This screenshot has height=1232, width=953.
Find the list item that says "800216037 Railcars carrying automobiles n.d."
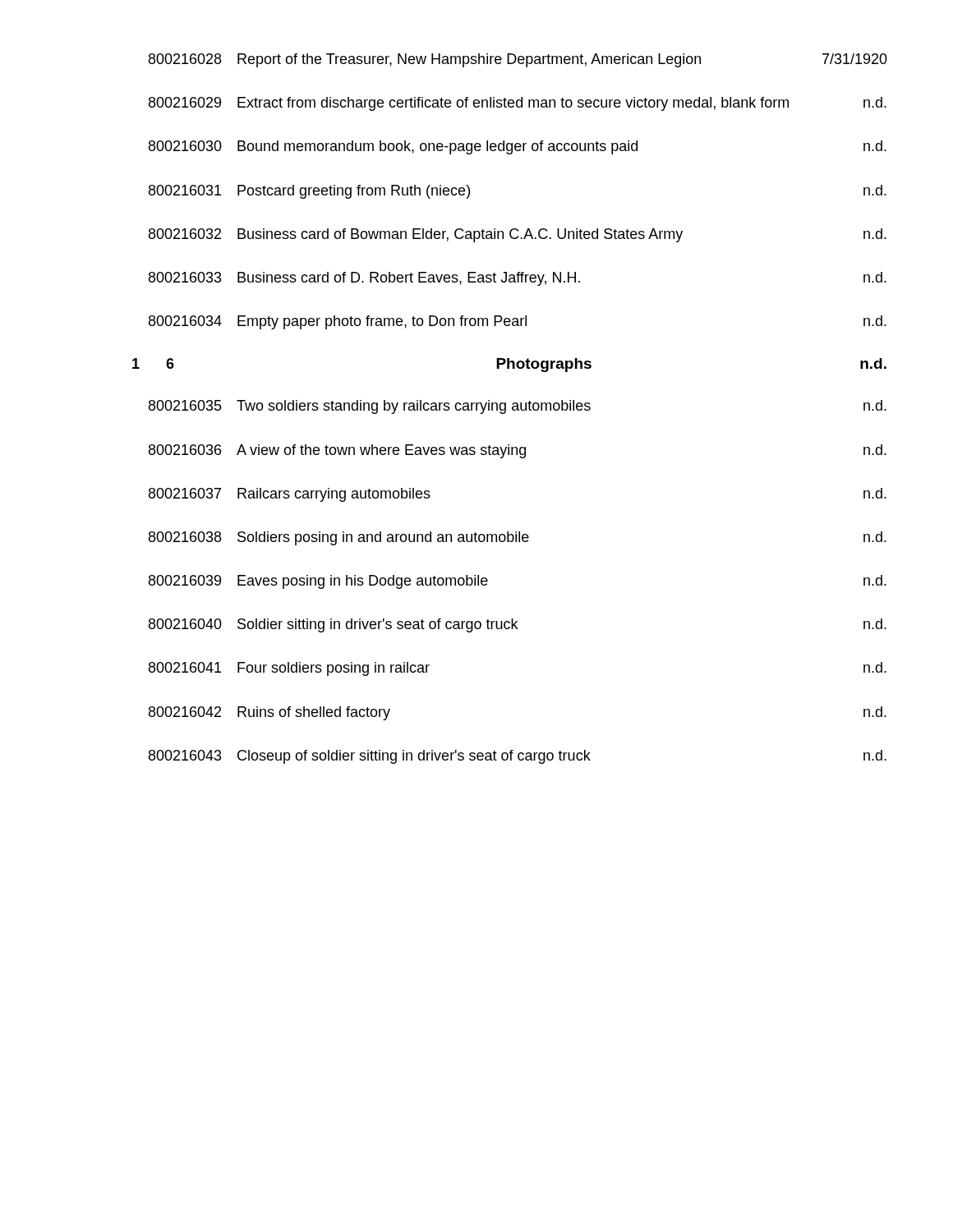pyautogui.click(x=184, y=495)
